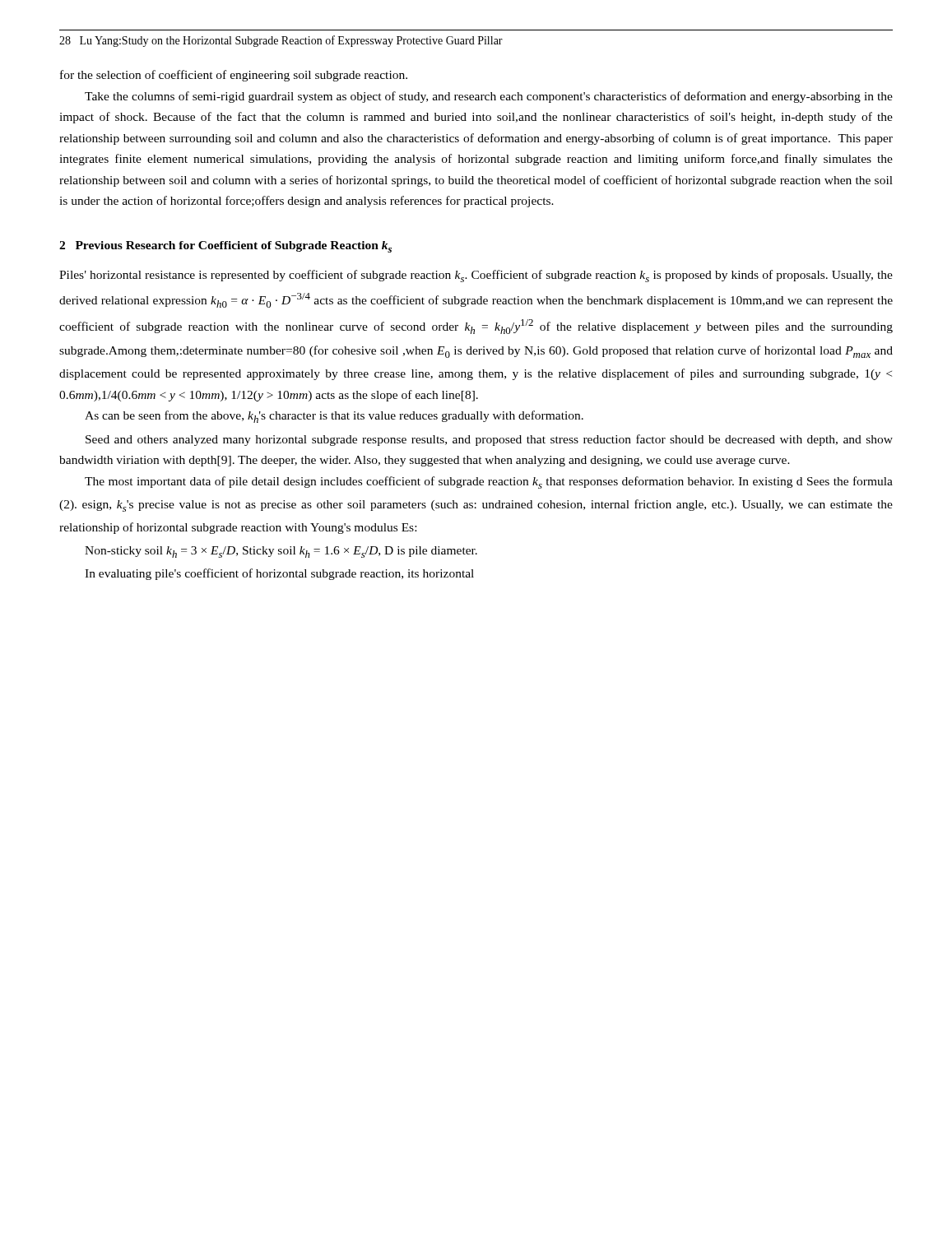Find the text block starting "Seed and others analyzed many horizontal subgrade"
Viewport: 952px width, 1234px height.
(476, 449)
